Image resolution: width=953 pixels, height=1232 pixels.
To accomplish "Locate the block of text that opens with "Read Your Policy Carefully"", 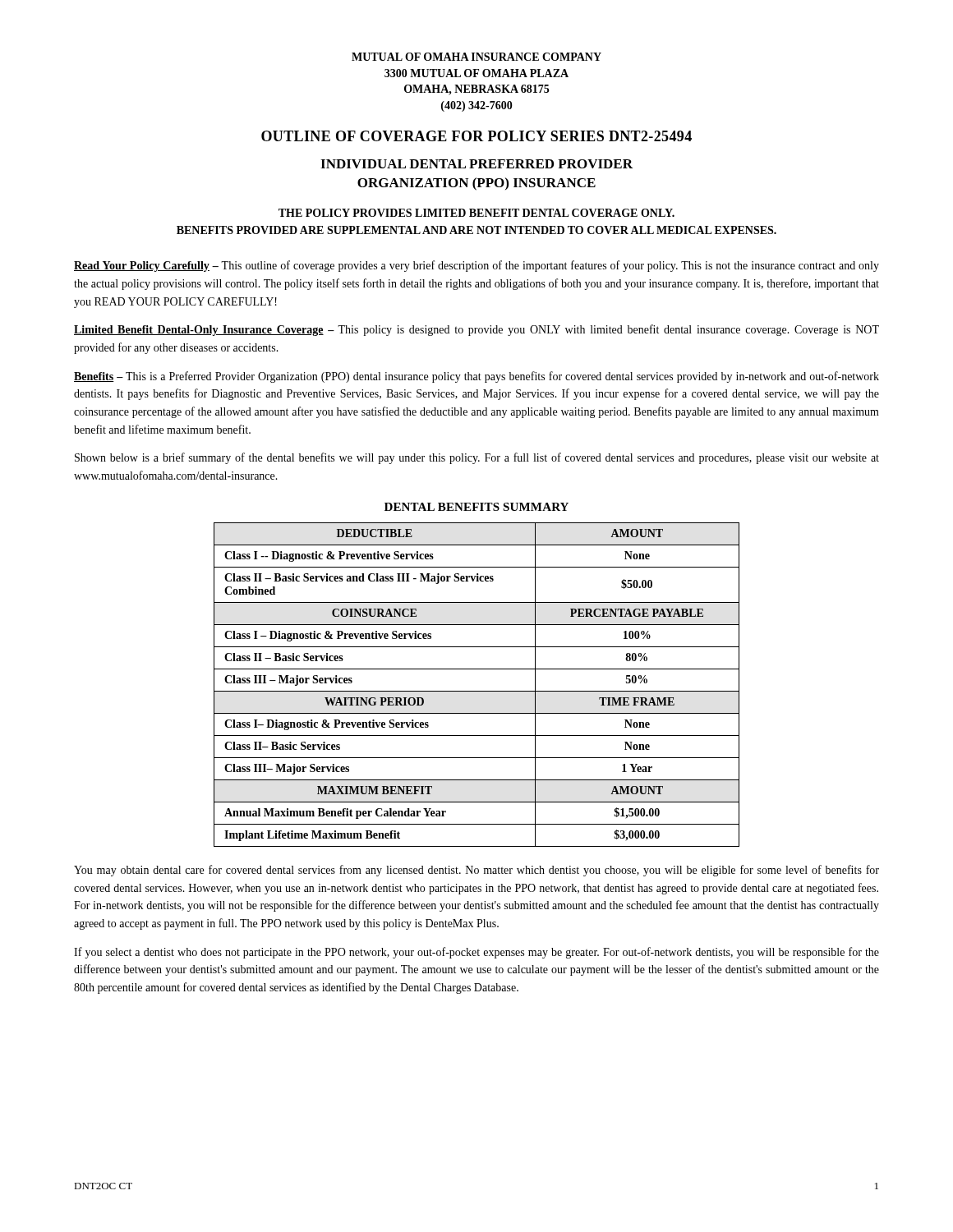I will pos(476,284).
